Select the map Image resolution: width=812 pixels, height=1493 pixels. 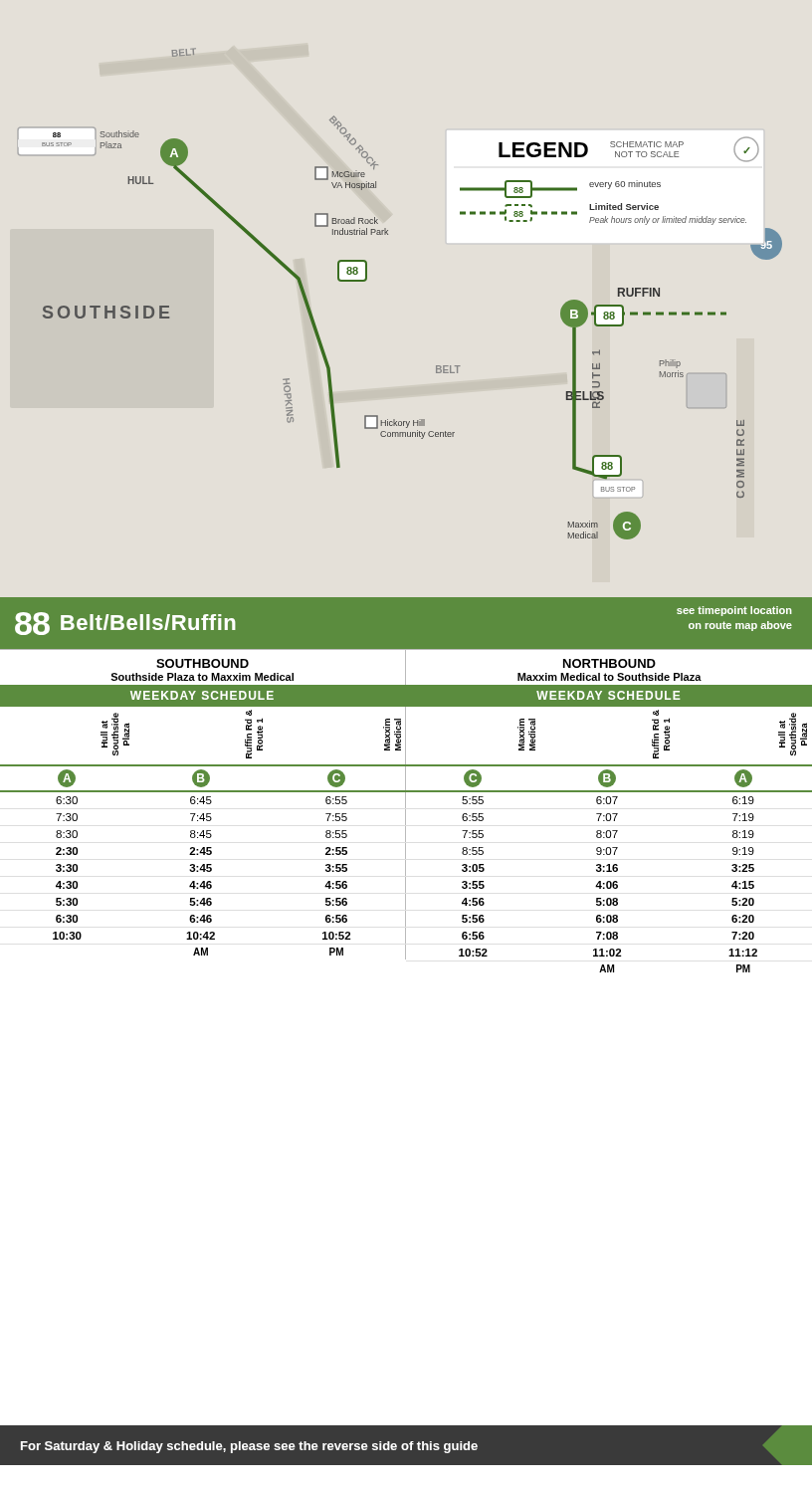406,299
